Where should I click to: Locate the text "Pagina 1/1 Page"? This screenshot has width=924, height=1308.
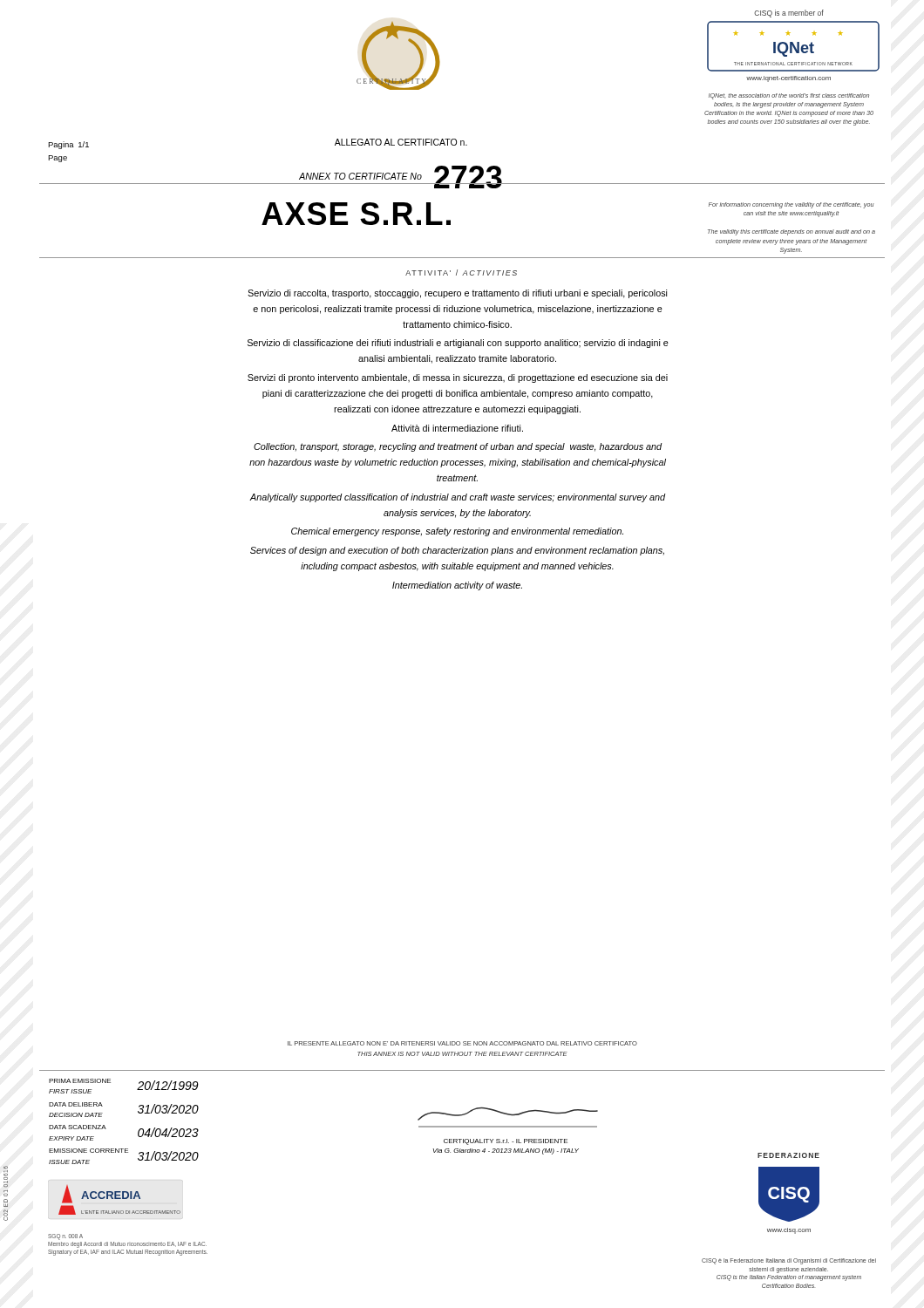pos(69,151)
